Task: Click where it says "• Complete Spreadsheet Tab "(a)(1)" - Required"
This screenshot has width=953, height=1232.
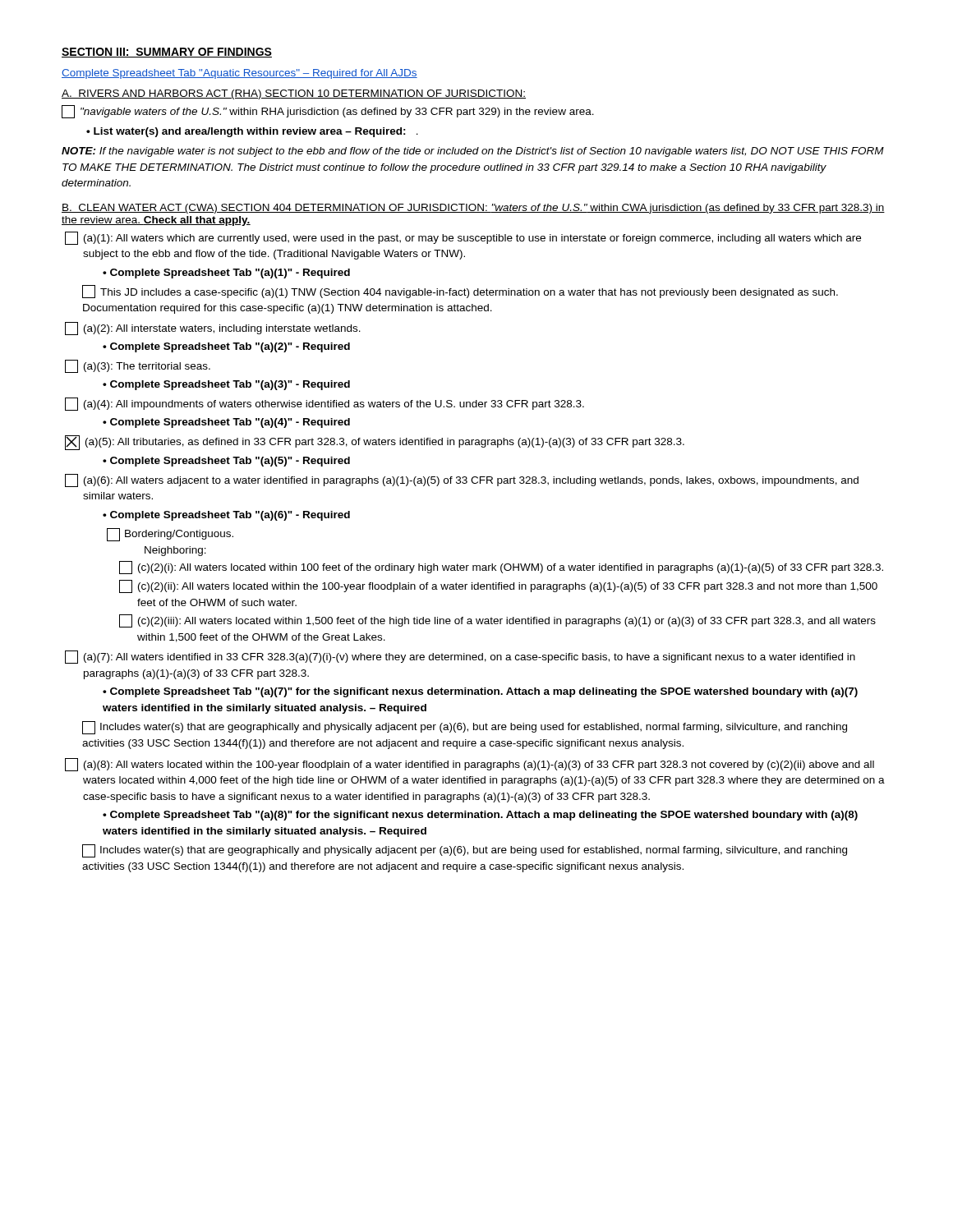Action: 227,272
